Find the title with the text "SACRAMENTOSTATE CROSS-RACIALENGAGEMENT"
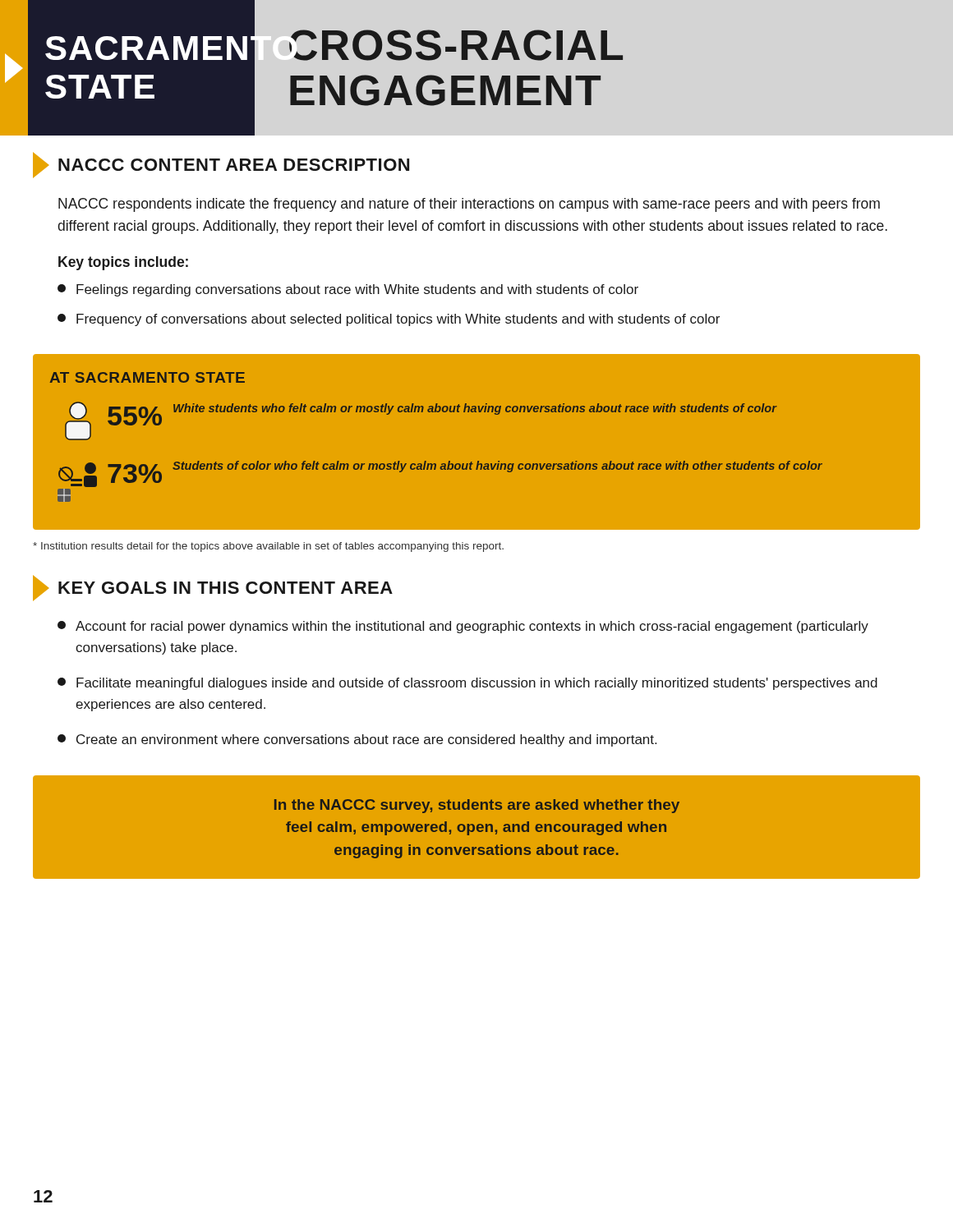The image size is (953, 1232). [476, 68]
